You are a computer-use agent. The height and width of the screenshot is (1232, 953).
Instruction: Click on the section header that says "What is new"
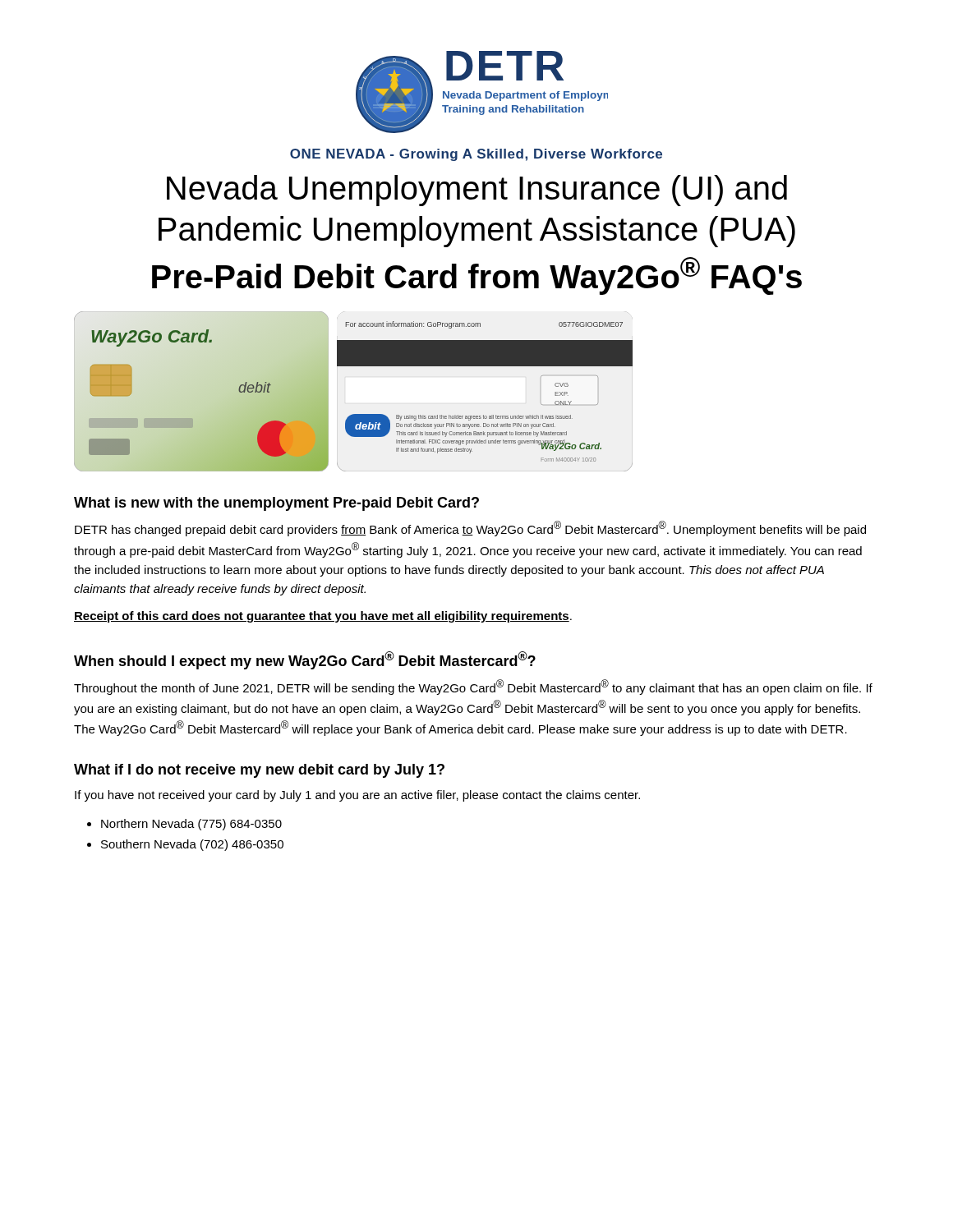tap(277, 503)
